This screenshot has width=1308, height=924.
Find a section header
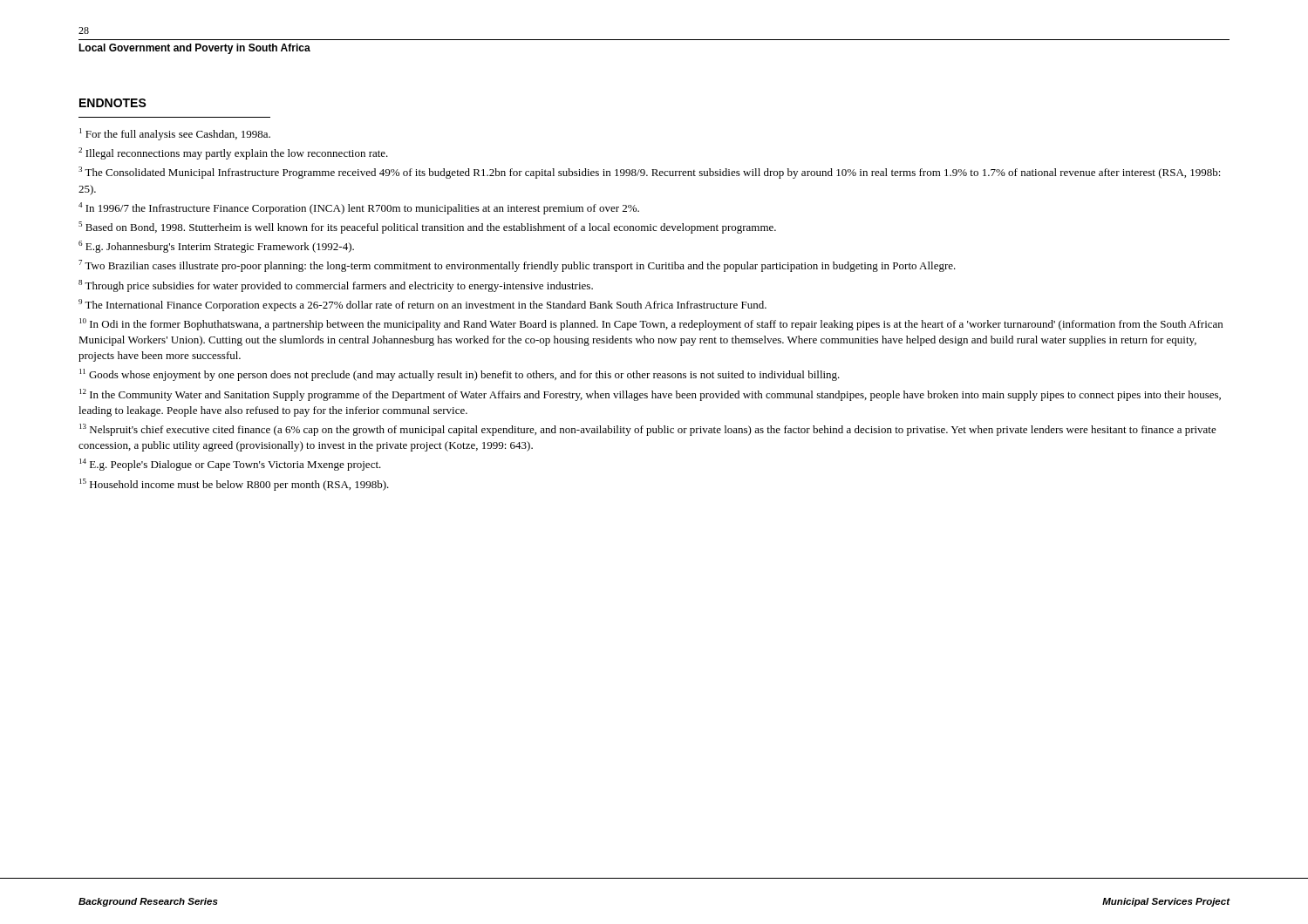(x=112, y=103)
